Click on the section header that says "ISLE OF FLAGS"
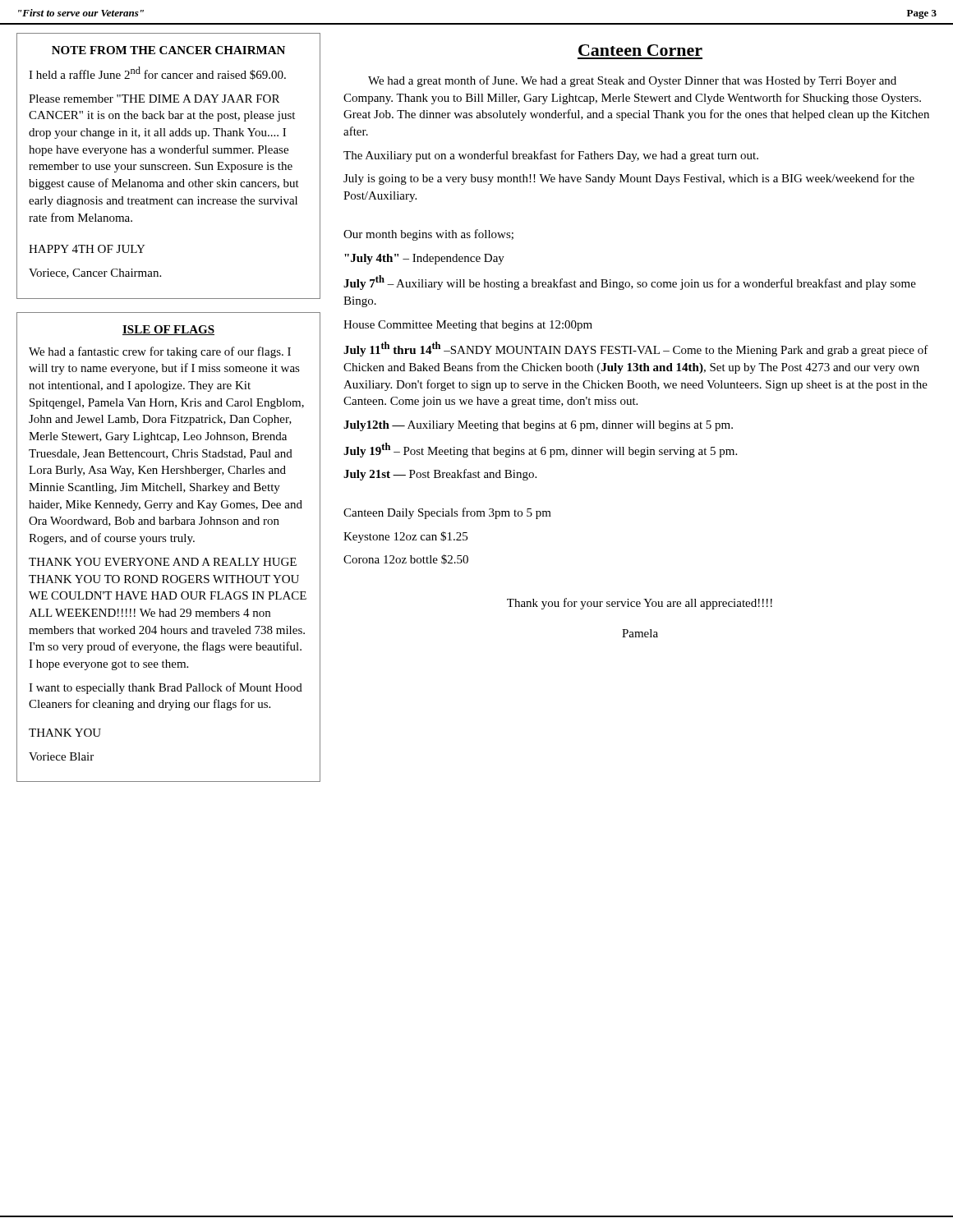Screen dimensions: 1232x953 click(x=168, y=329)
